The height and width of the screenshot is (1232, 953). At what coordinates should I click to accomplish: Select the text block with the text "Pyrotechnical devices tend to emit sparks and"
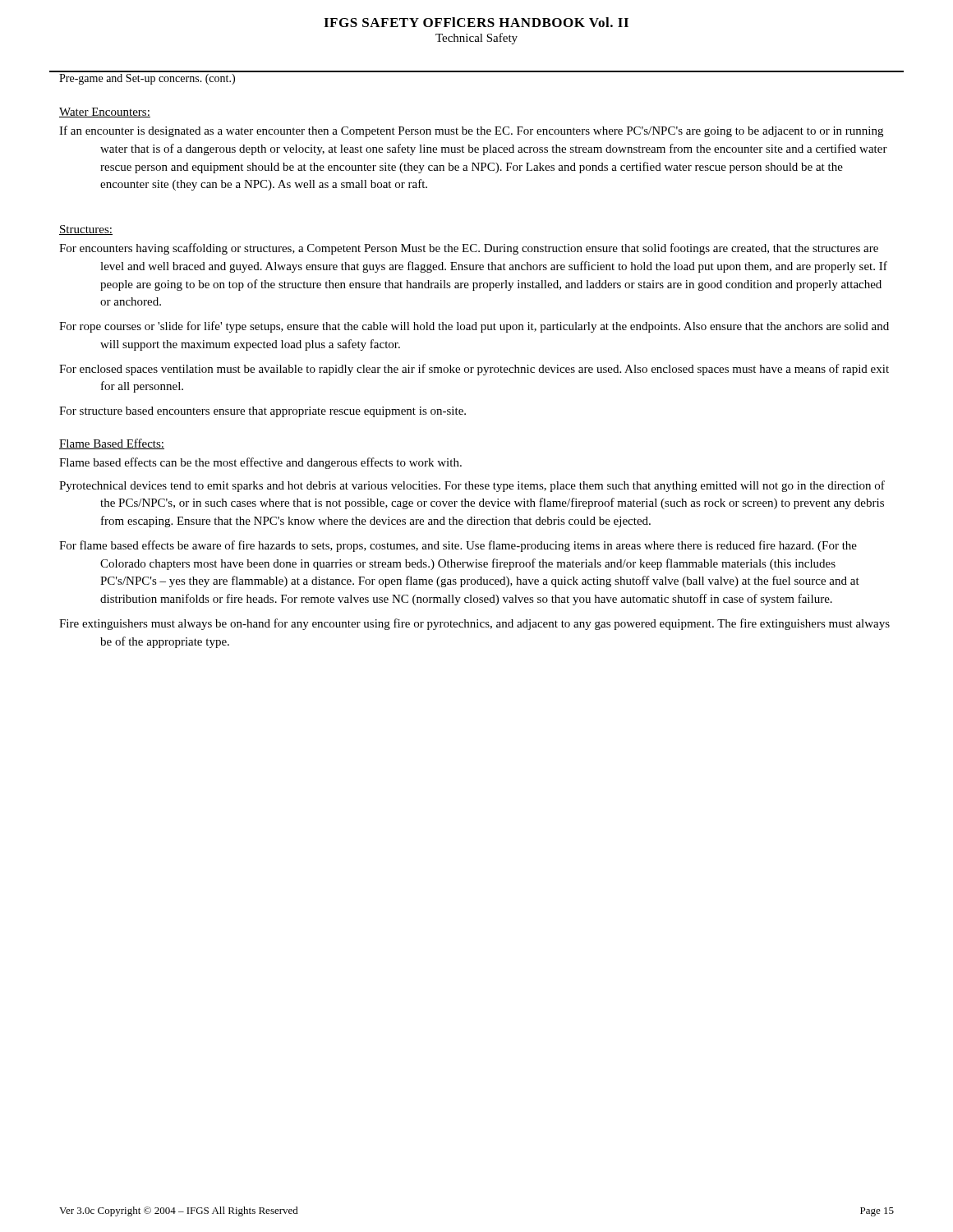(x=472, y=503)
